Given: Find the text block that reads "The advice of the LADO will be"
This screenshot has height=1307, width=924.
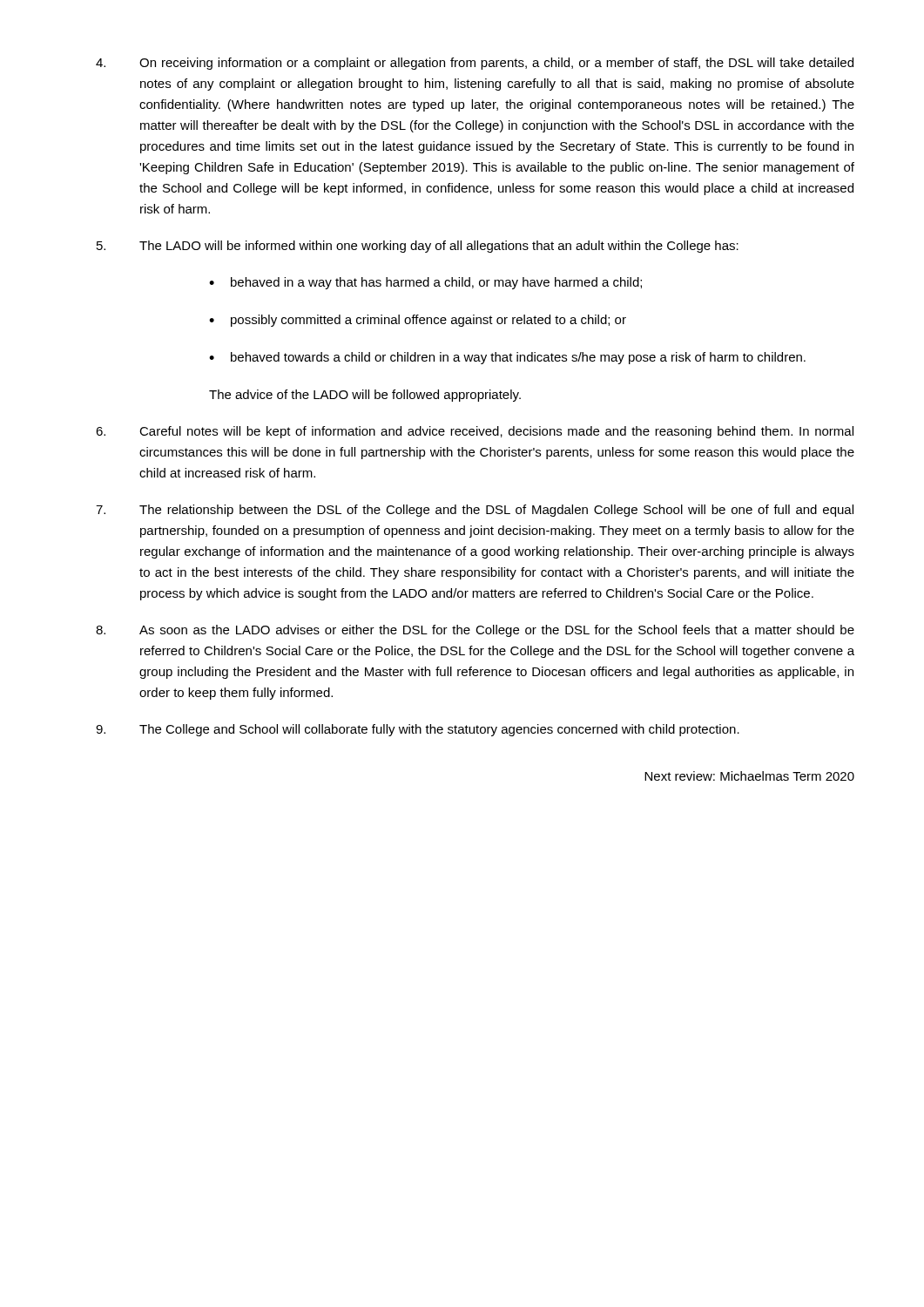Looking at the screenshot, I should click(x=365, y=394).
